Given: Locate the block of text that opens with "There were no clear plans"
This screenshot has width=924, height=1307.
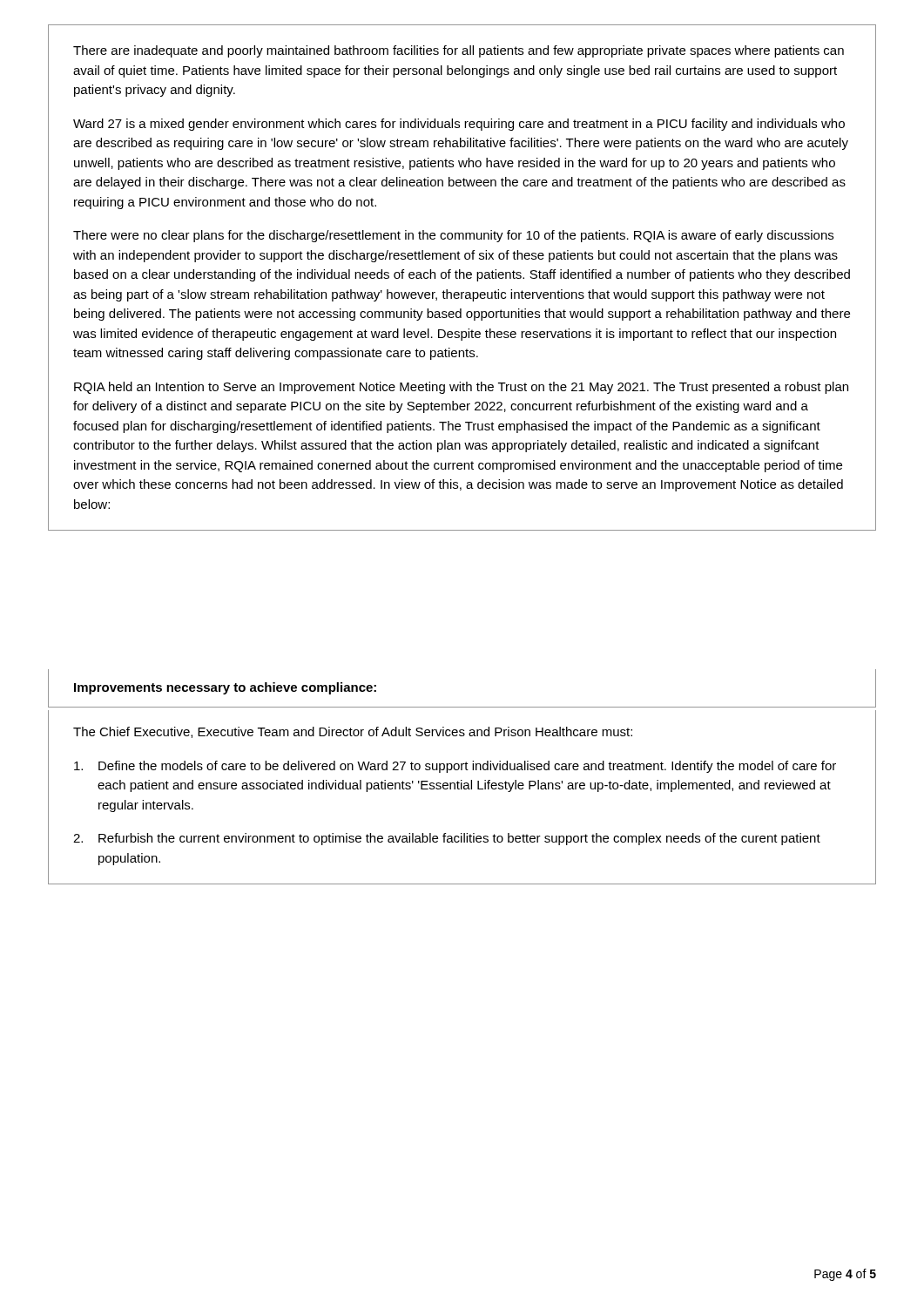Looking at the screenshot, I should (x=462, y=294).
